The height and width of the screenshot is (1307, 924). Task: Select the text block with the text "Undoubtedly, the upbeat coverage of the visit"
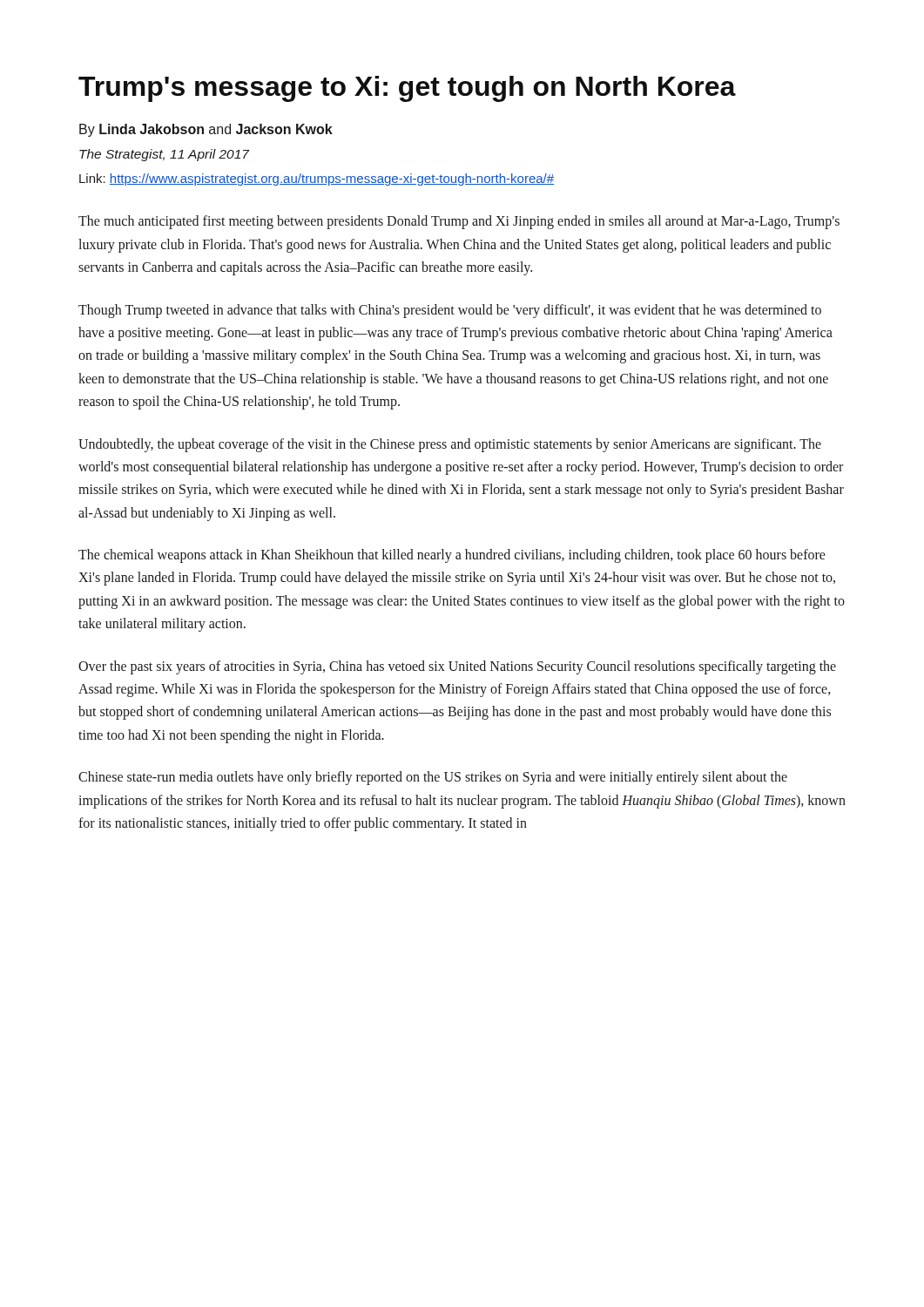click(461, 478)
